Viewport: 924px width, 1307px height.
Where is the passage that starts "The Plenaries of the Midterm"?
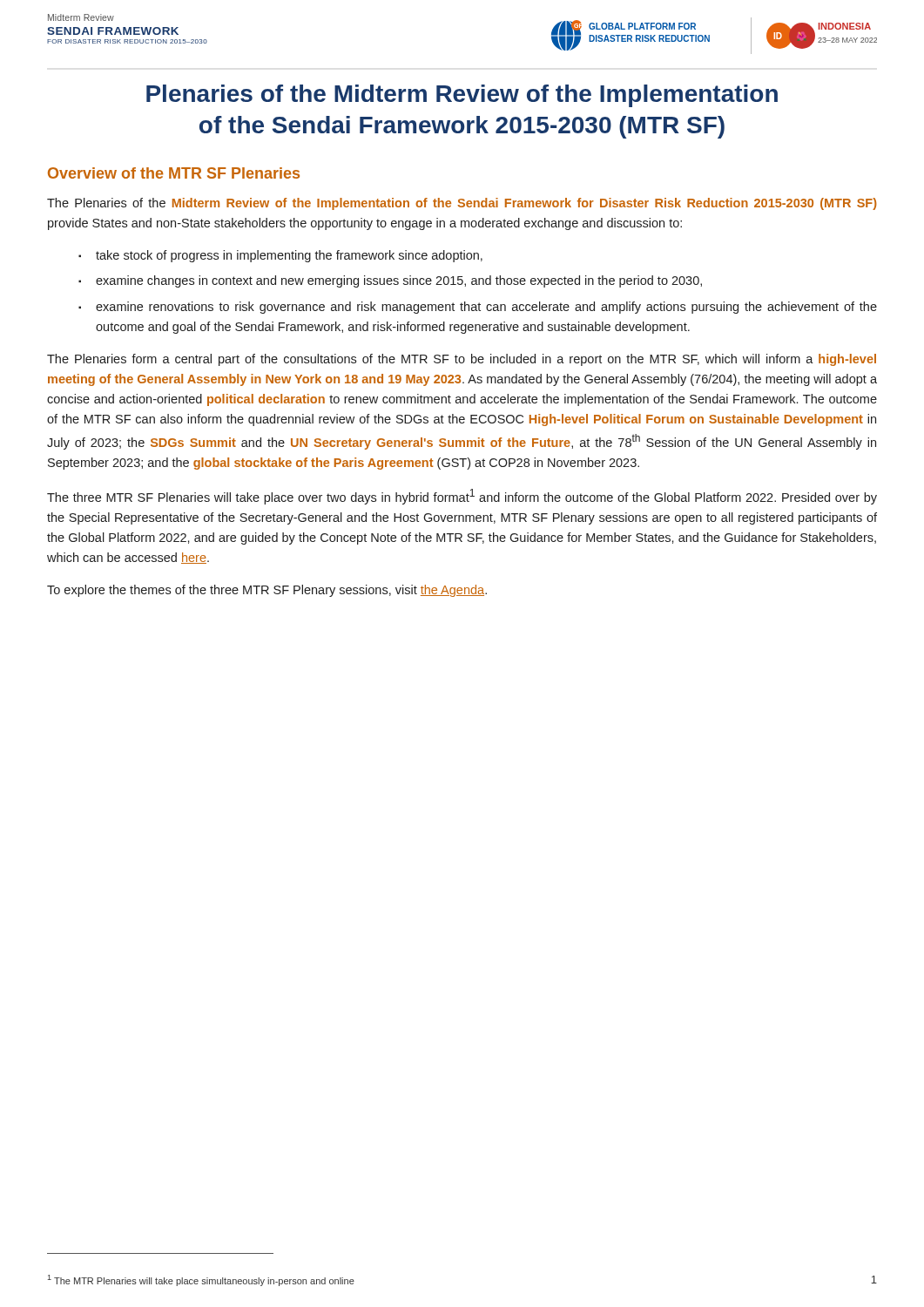(x=462, y=213)
